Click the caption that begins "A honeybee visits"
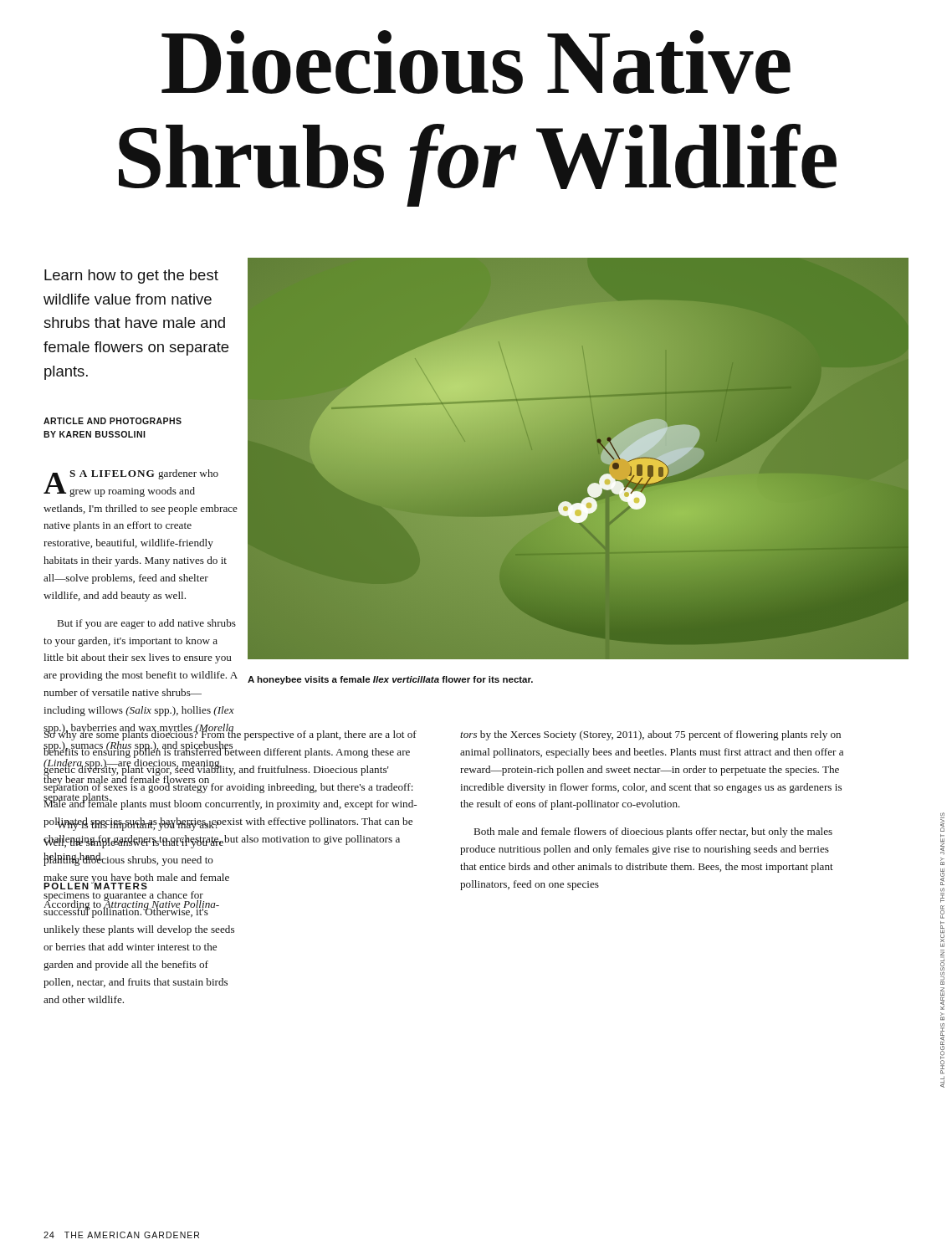 pos(390,679)
